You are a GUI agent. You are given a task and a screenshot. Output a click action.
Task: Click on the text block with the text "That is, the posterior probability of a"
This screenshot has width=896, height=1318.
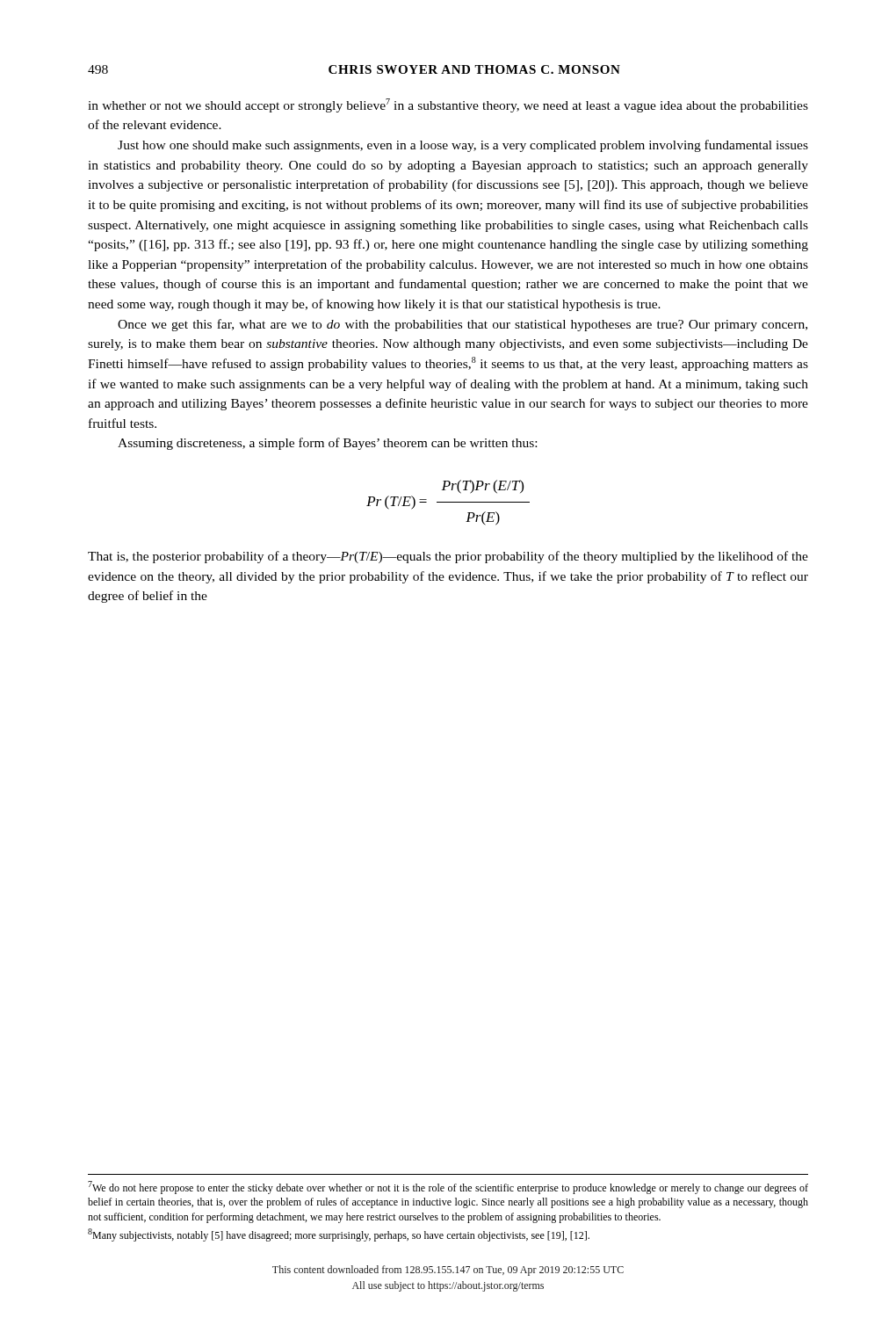448,576
